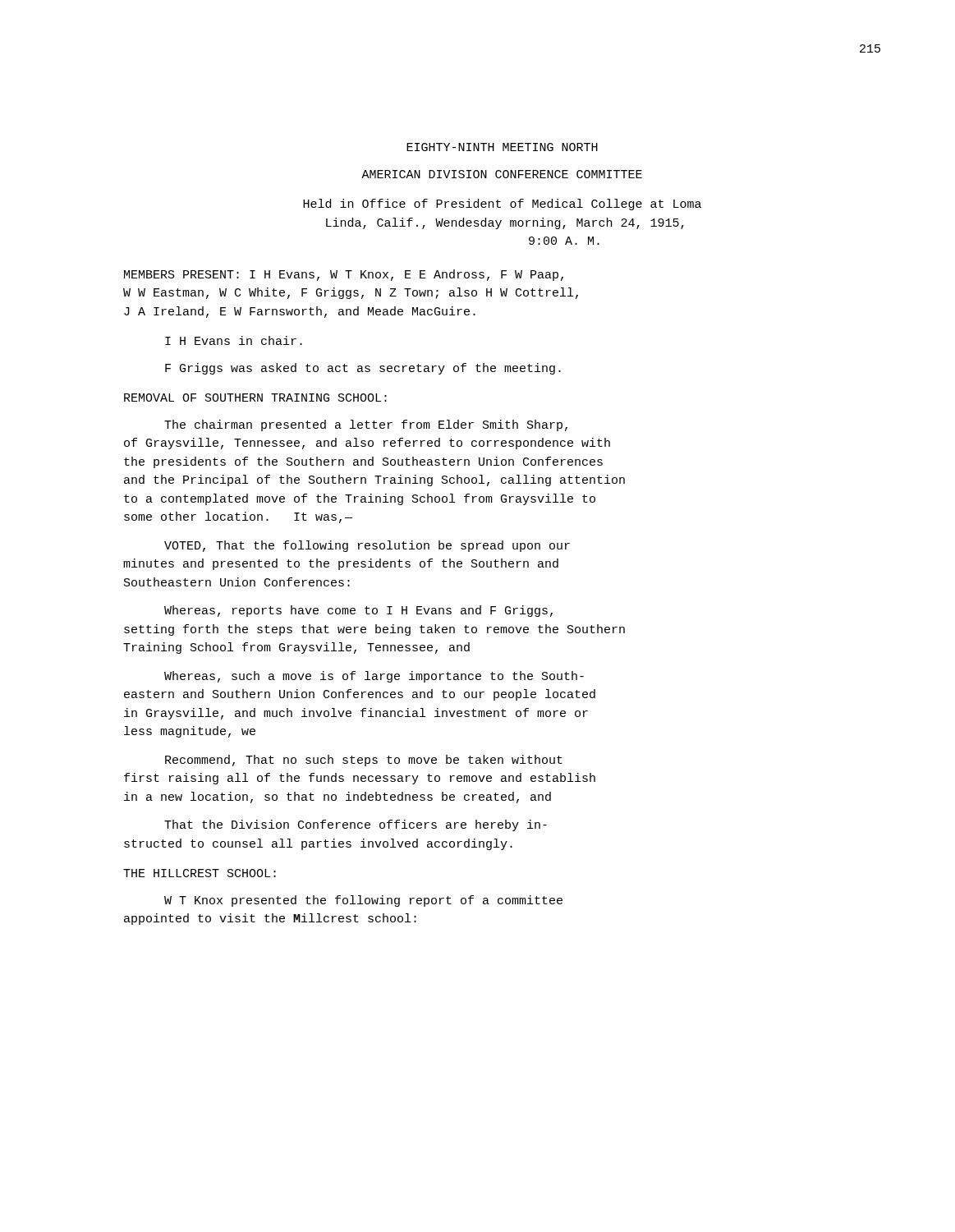This screenshot has width=955, height=1232.
Task: Find the element starting "Recommend, That no such steps to"
Action: tap(360, 779)
